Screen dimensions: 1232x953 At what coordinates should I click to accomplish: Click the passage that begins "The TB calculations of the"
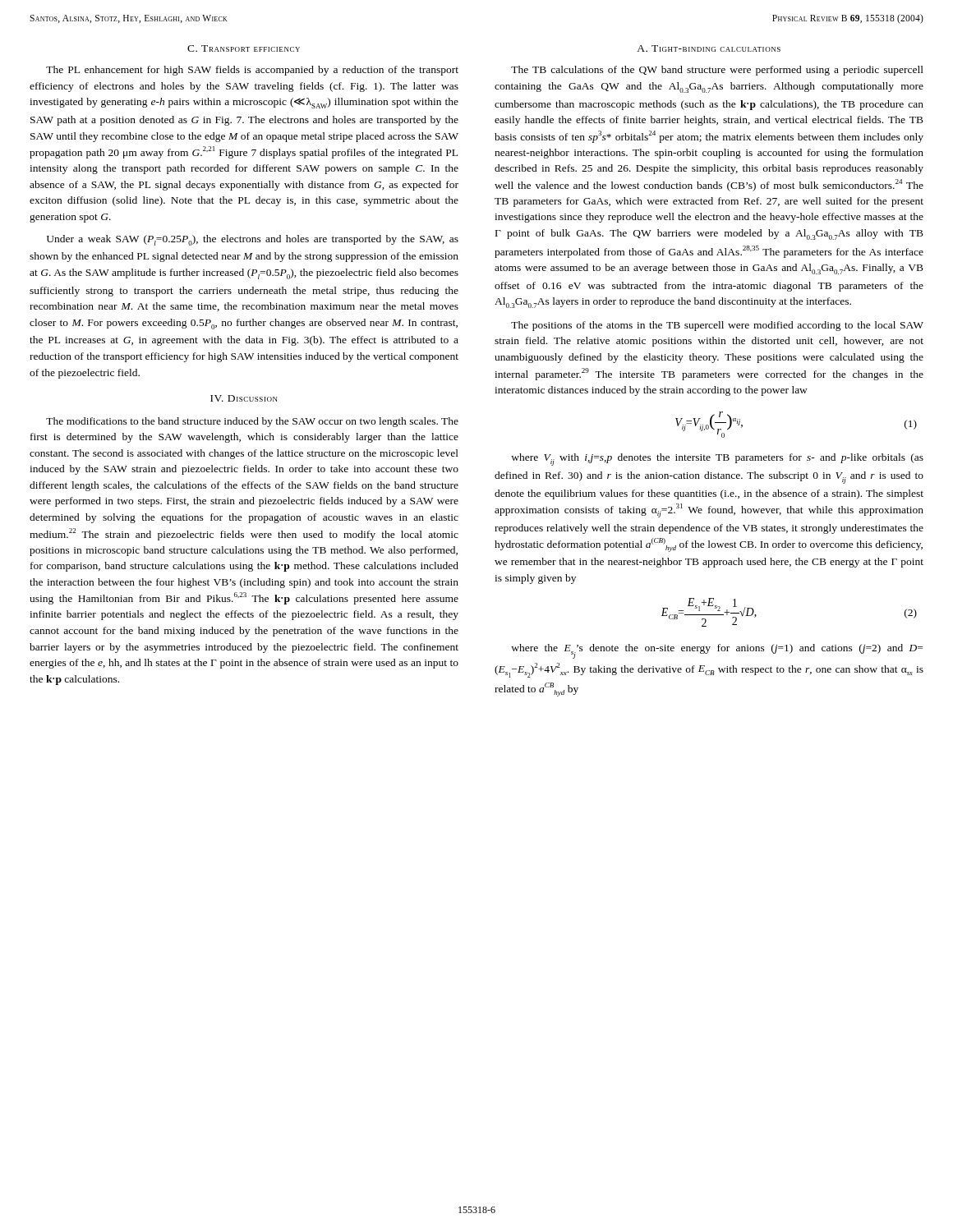pos(709,230)
